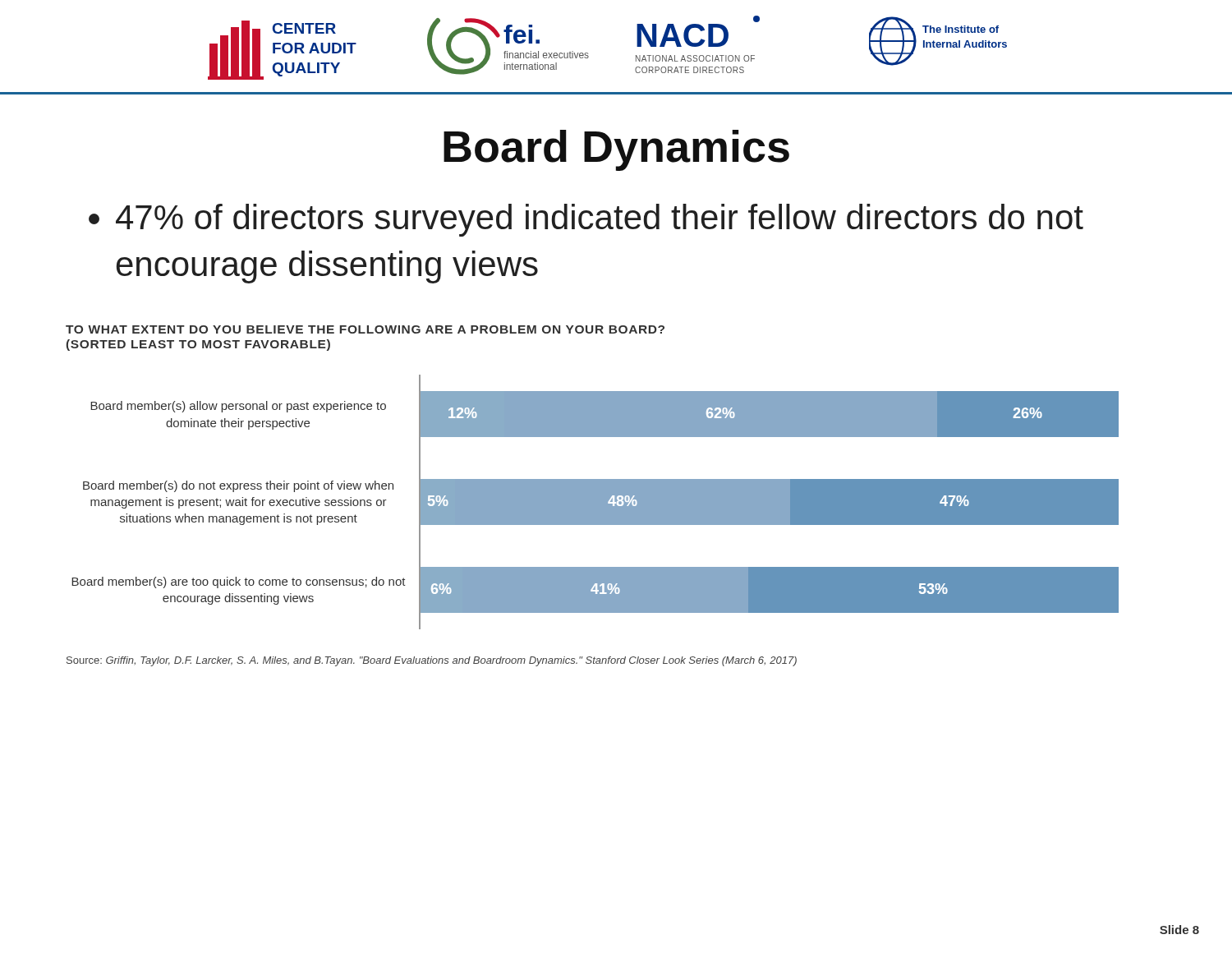This screenshot has width=1232, height=953.
Task: Find the title containing "Board Dynamics"
Action: tap(616, 146)
